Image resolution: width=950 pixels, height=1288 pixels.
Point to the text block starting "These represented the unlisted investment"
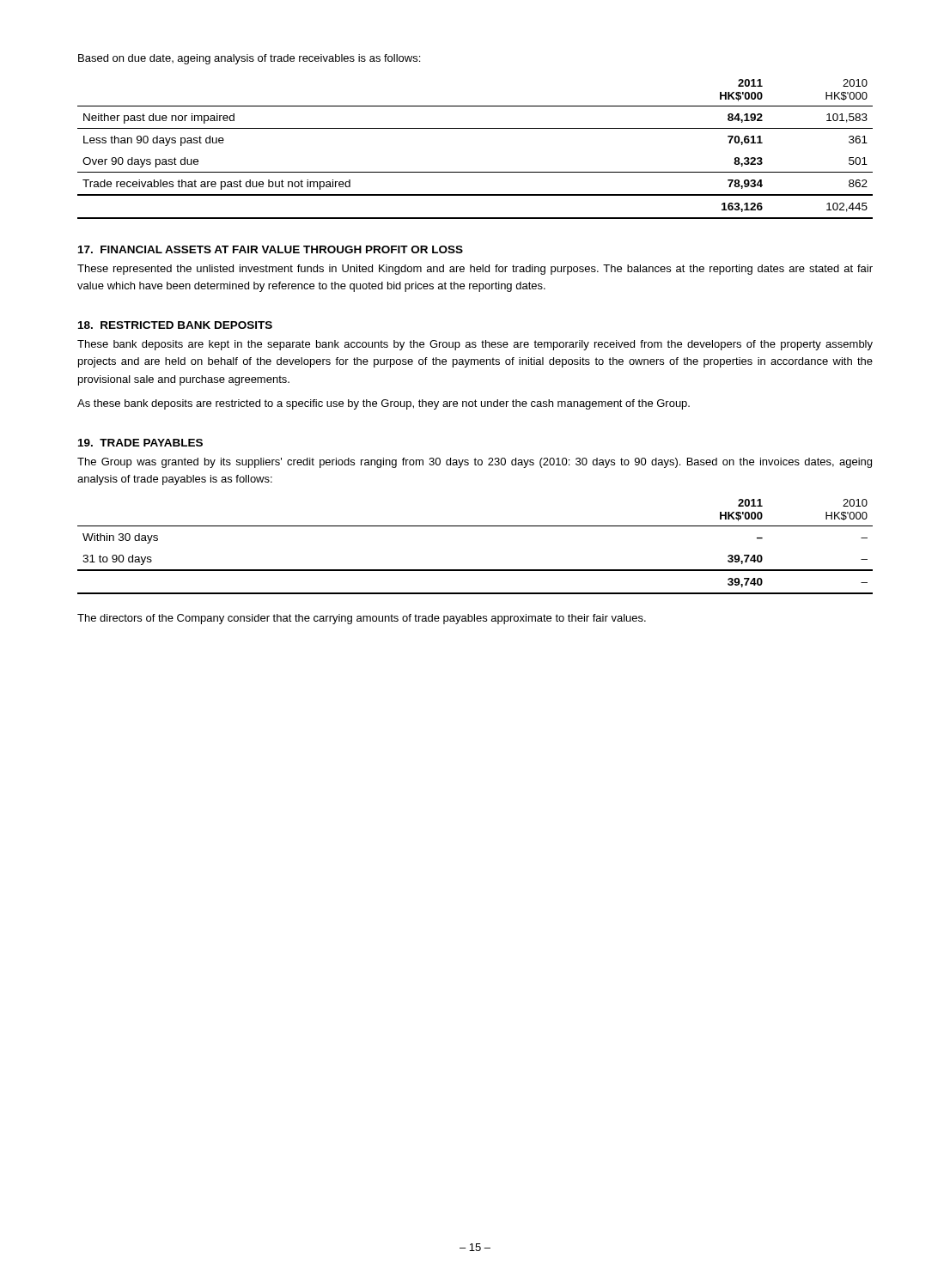coord(475,277)
